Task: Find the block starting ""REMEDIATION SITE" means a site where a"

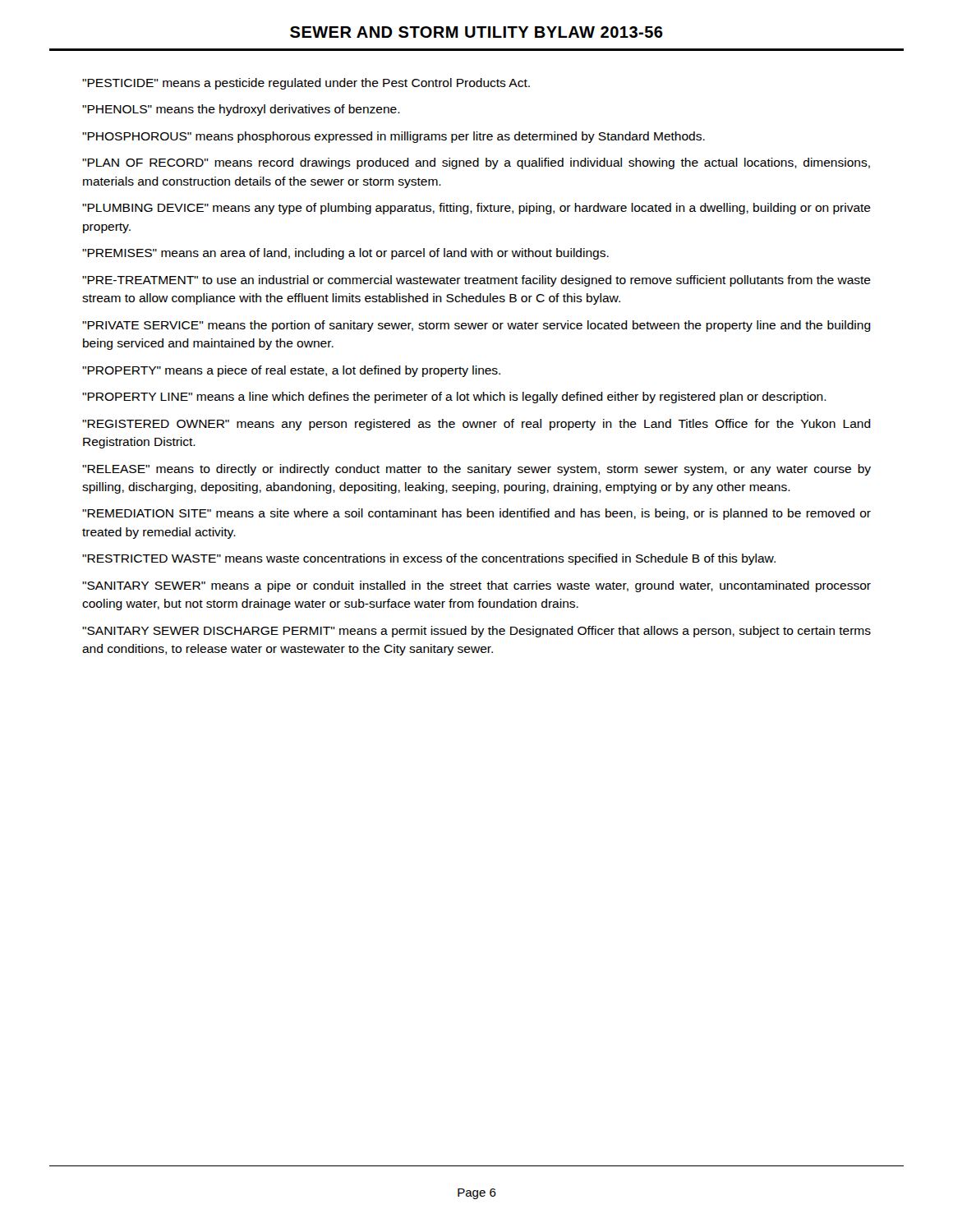Action: point(476,523)
